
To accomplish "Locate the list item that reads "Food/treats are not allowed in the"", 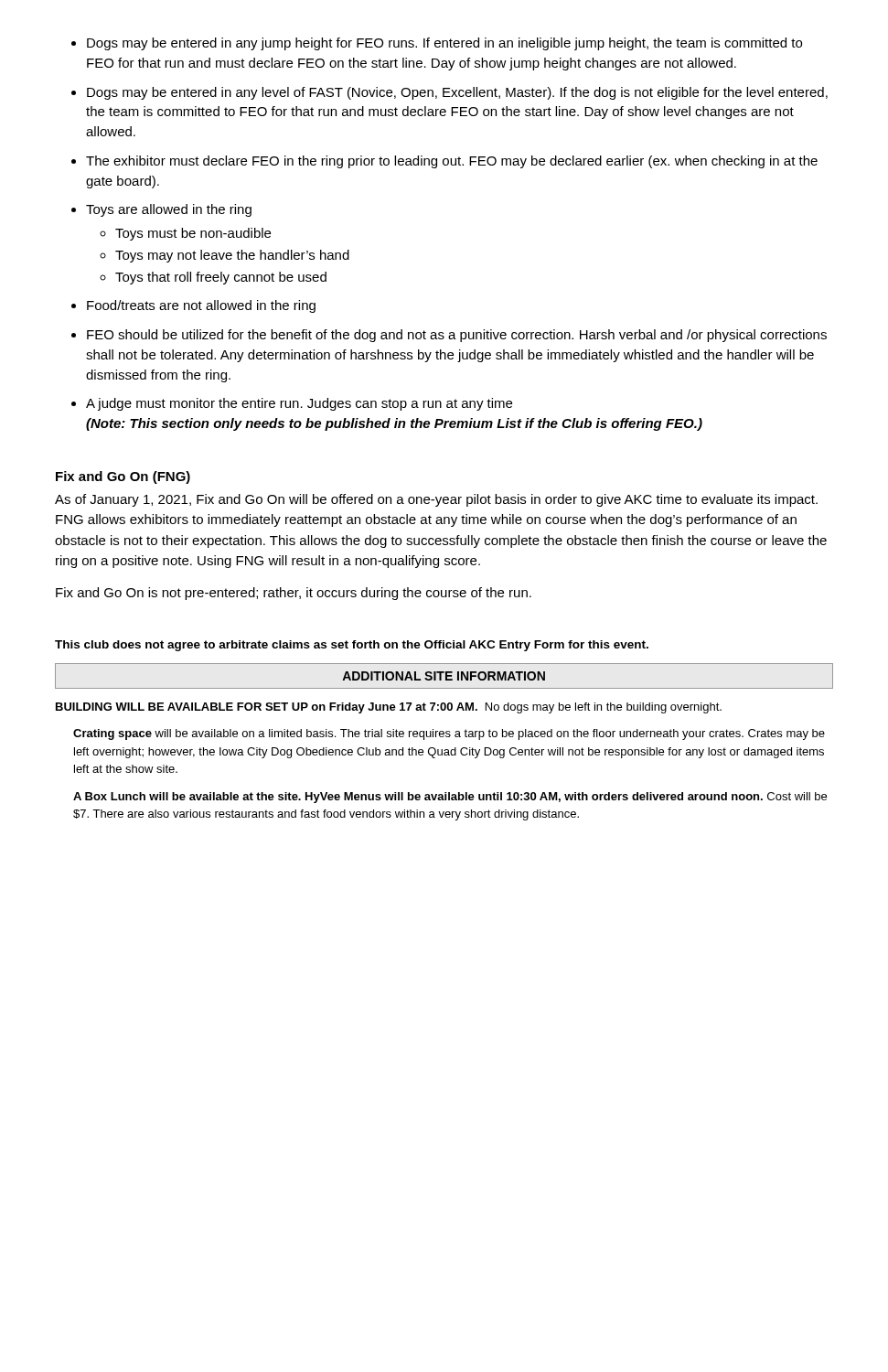I will (201, 305).
